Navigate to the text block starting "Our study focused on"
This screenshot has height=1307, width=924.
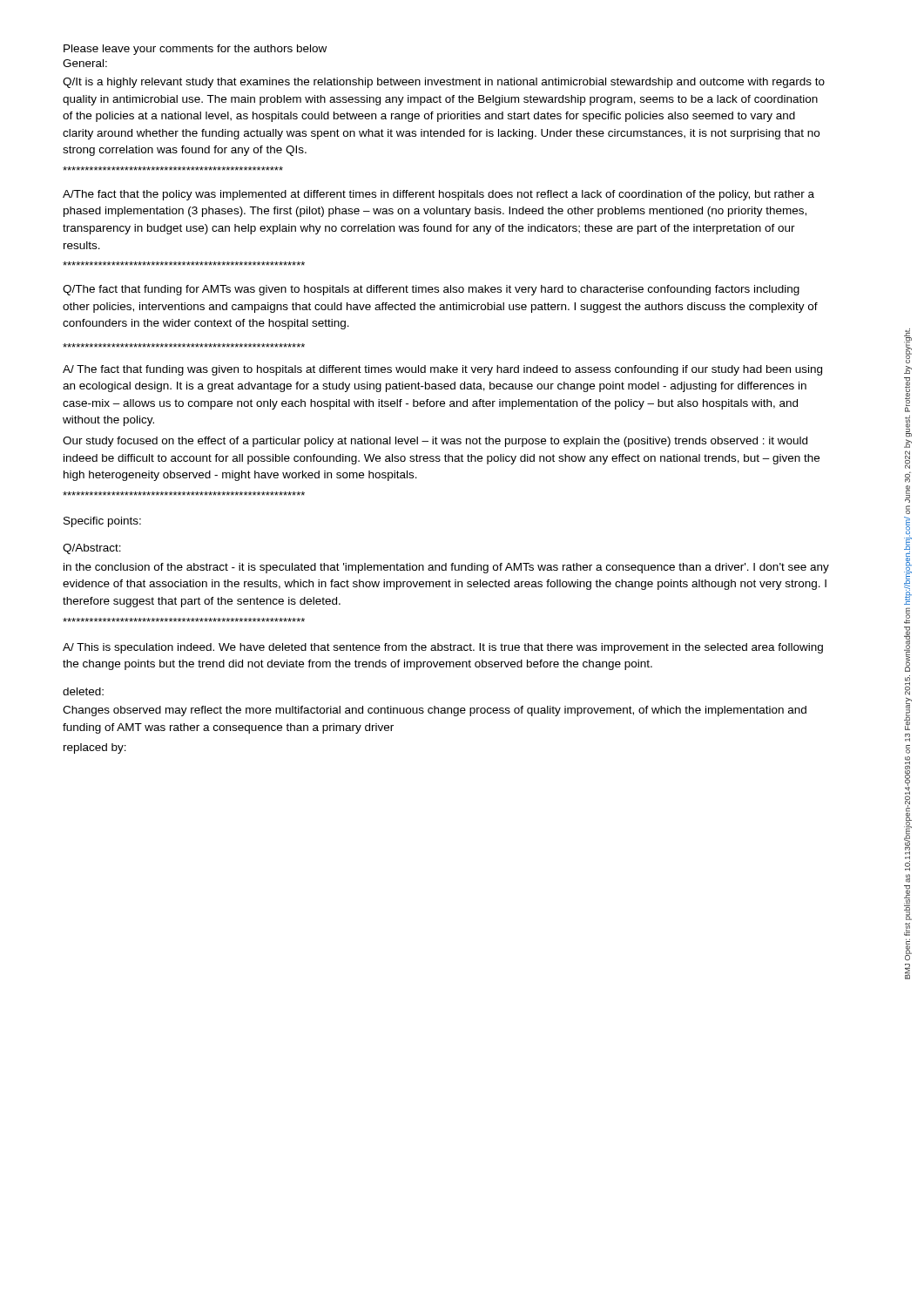tap(441, 458)
